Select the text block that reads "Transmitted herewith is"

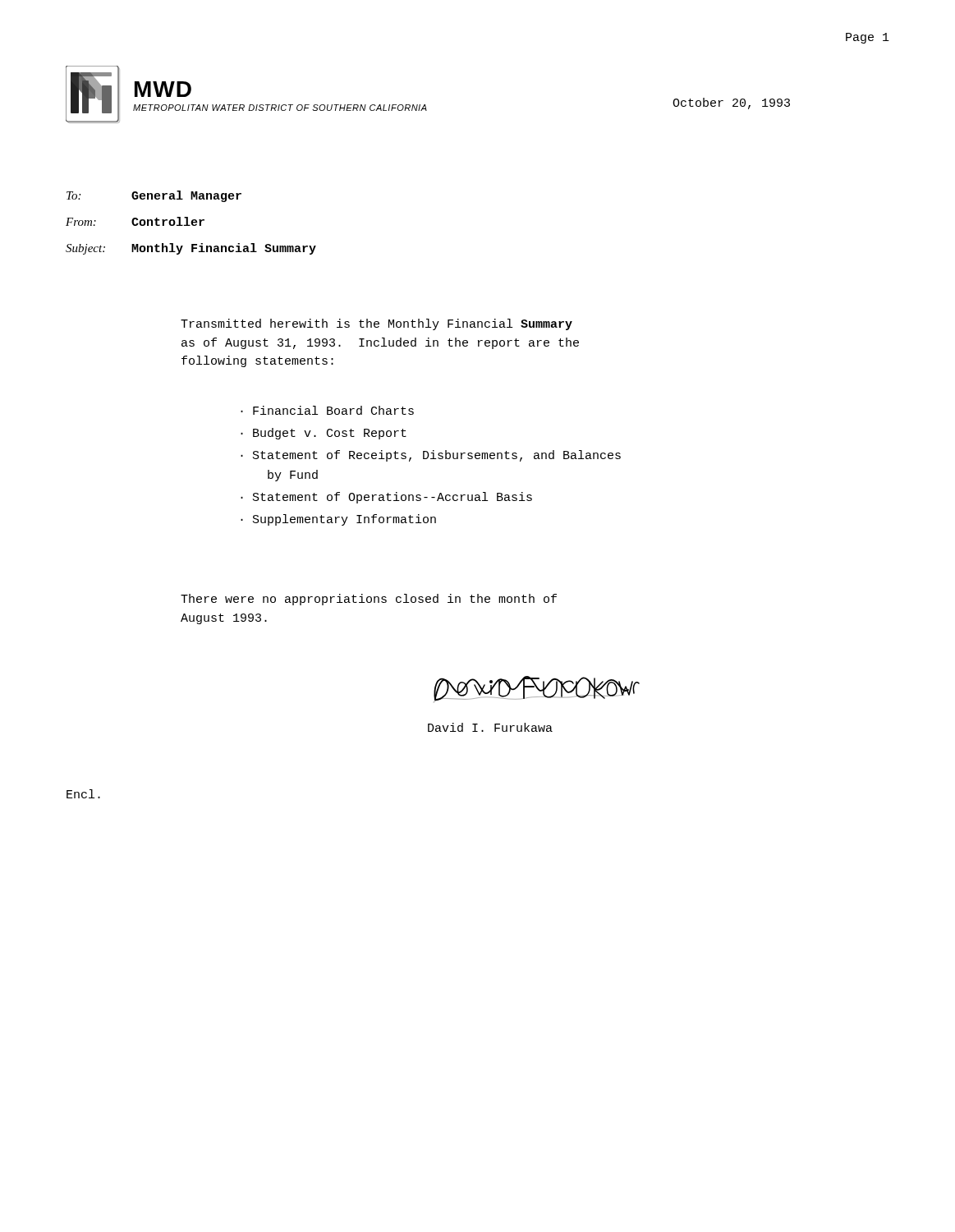[380, 343]
